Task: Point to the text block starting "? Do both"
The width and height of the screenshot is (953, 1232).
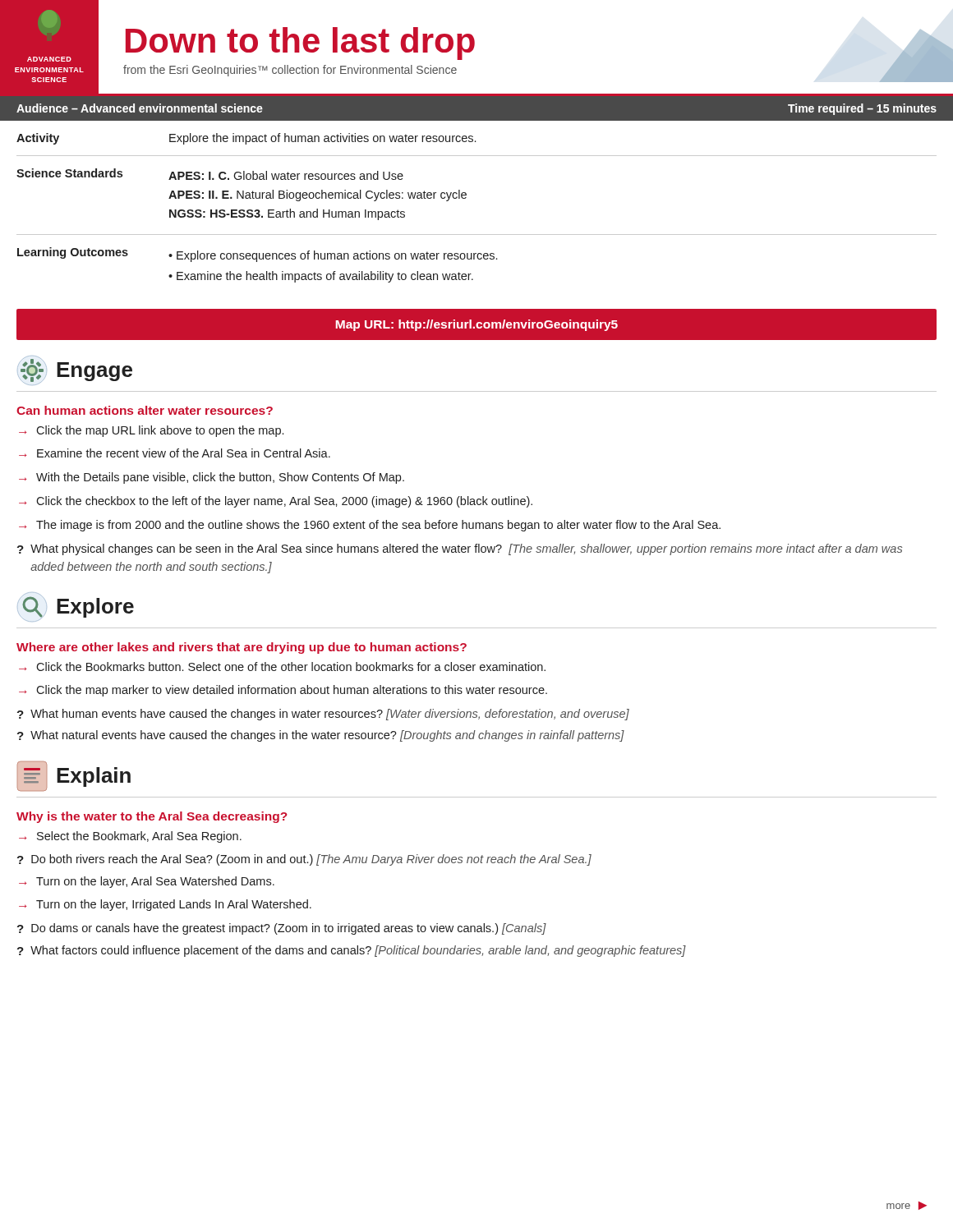Action: point(304,860)
